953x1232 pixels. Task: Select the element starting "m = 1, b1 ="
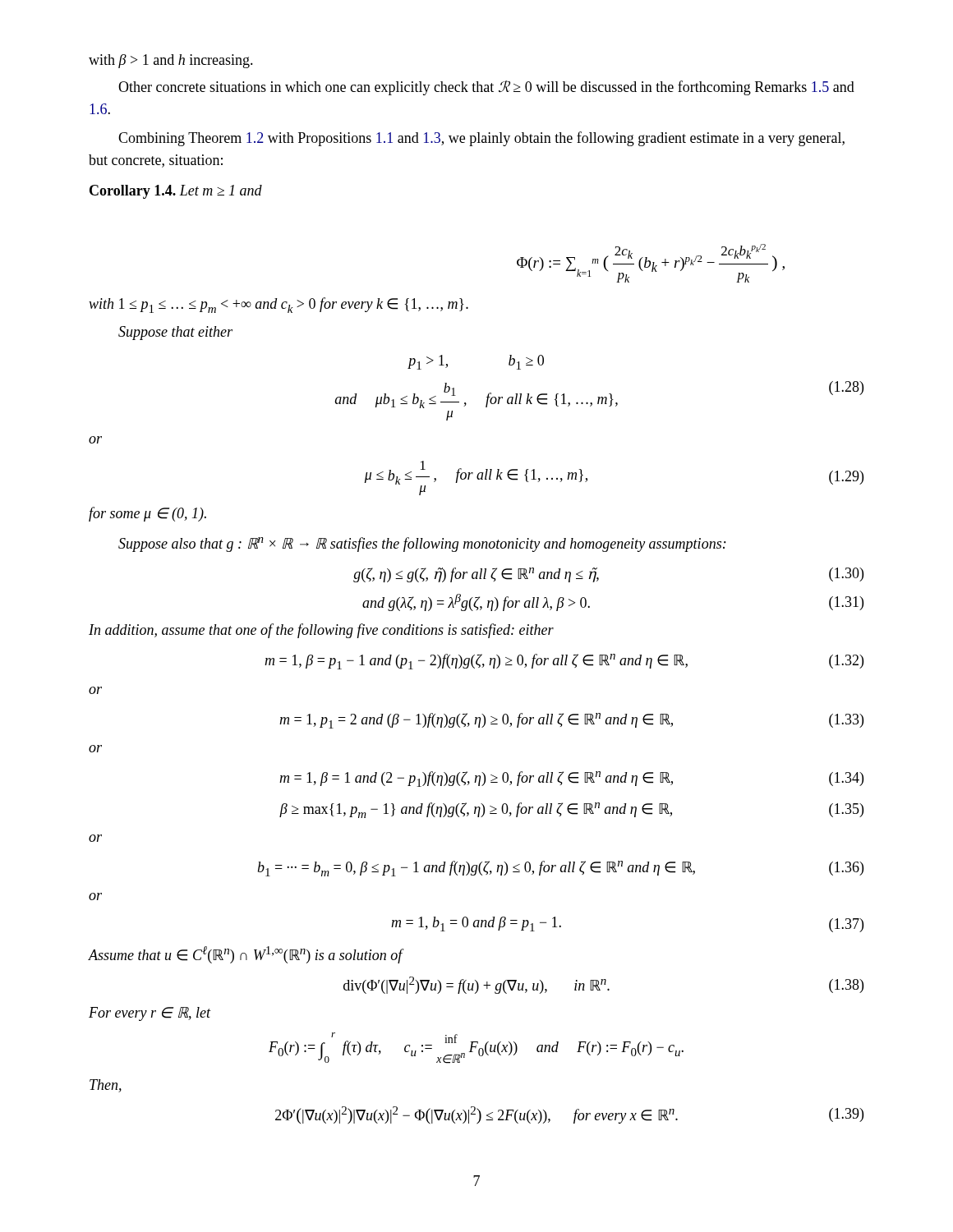476,924
